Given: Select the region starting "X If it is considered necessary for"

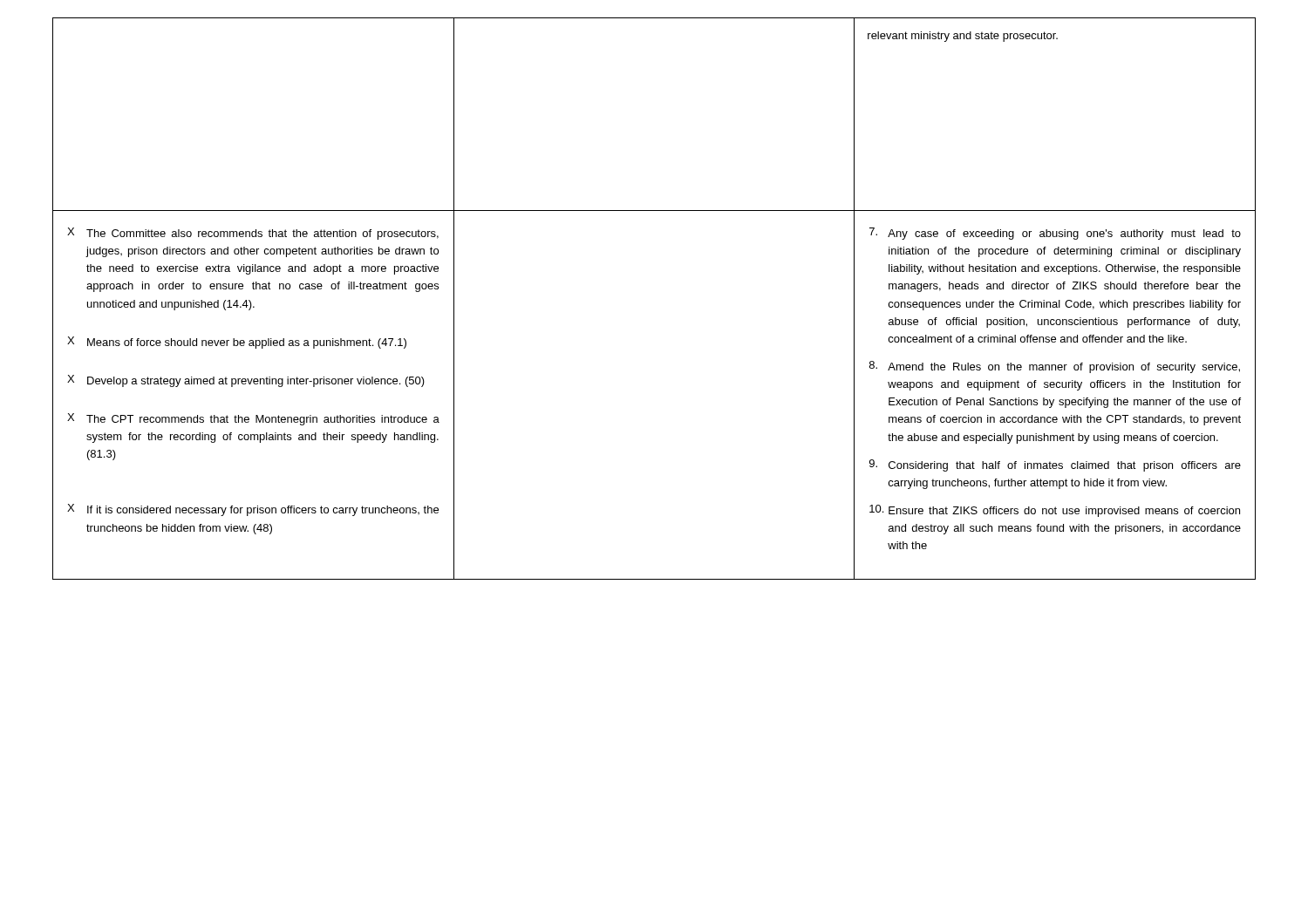Looking at the screenshot, I should [x=253, y=519].
